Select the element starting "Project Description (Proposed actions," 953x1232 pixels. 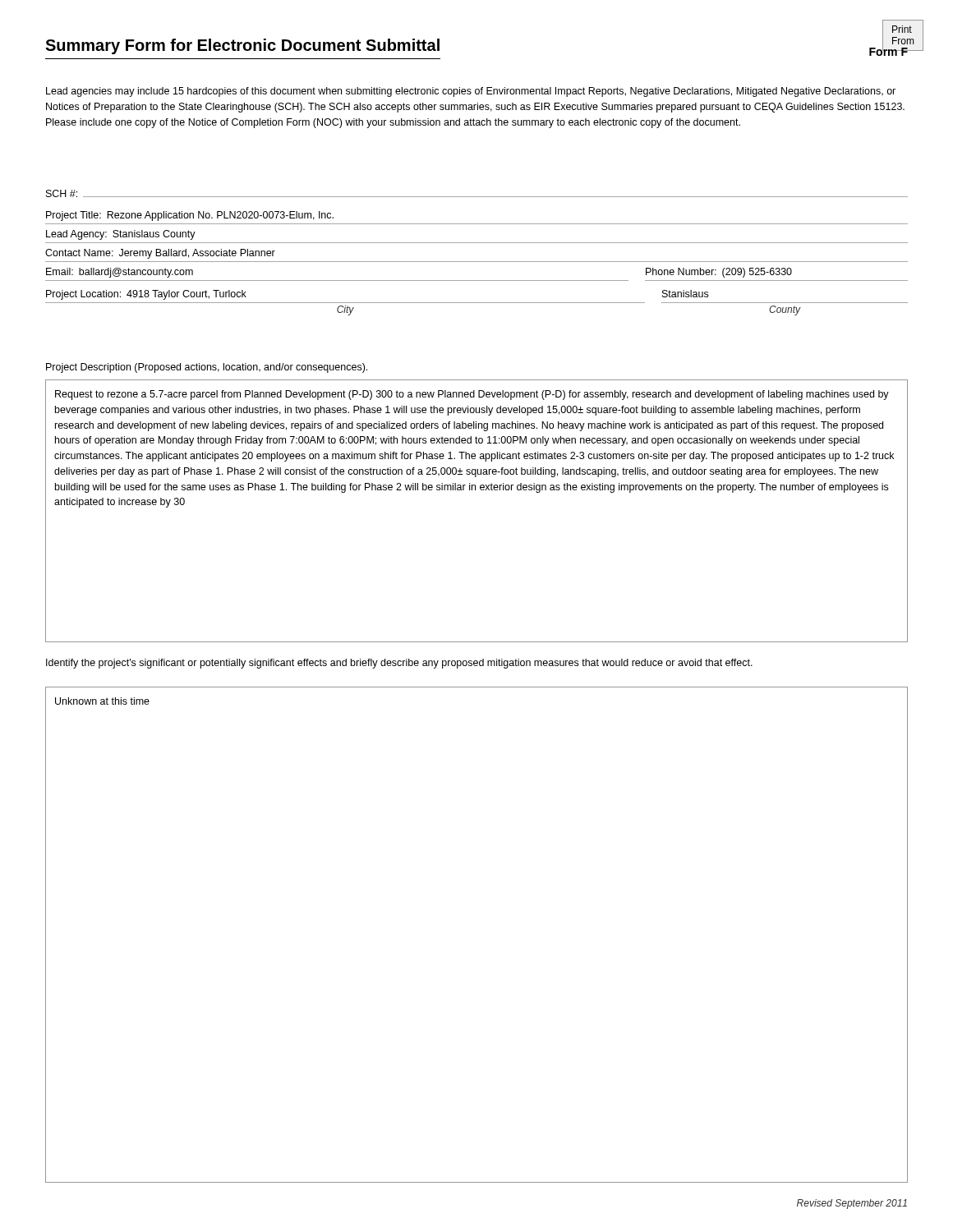207,367
